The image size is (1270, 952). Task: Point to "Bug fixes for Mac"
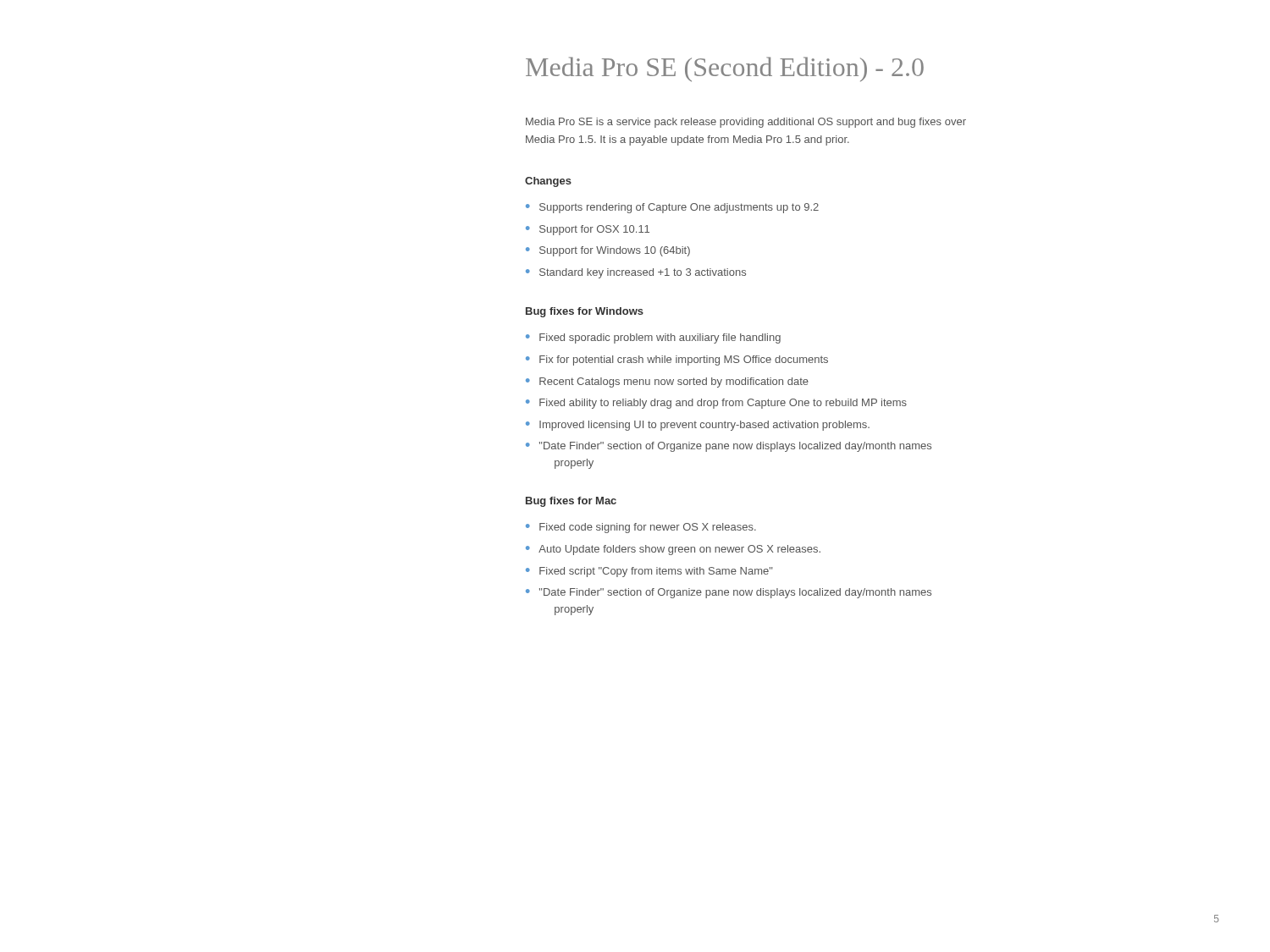pos(571,501)
